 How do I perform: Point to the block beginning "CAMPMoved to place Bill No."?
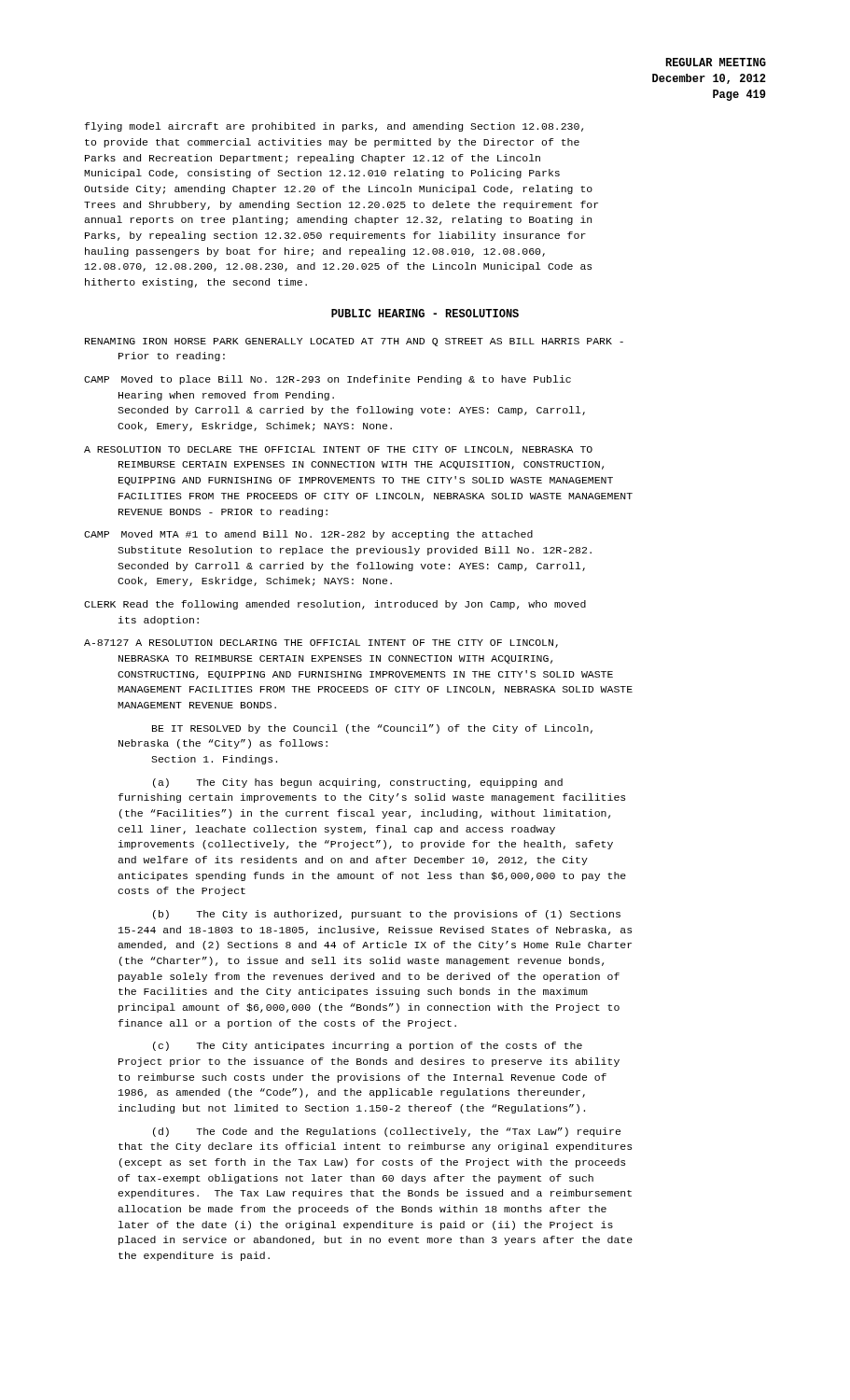pyautogui.click(x=336, y=404)
